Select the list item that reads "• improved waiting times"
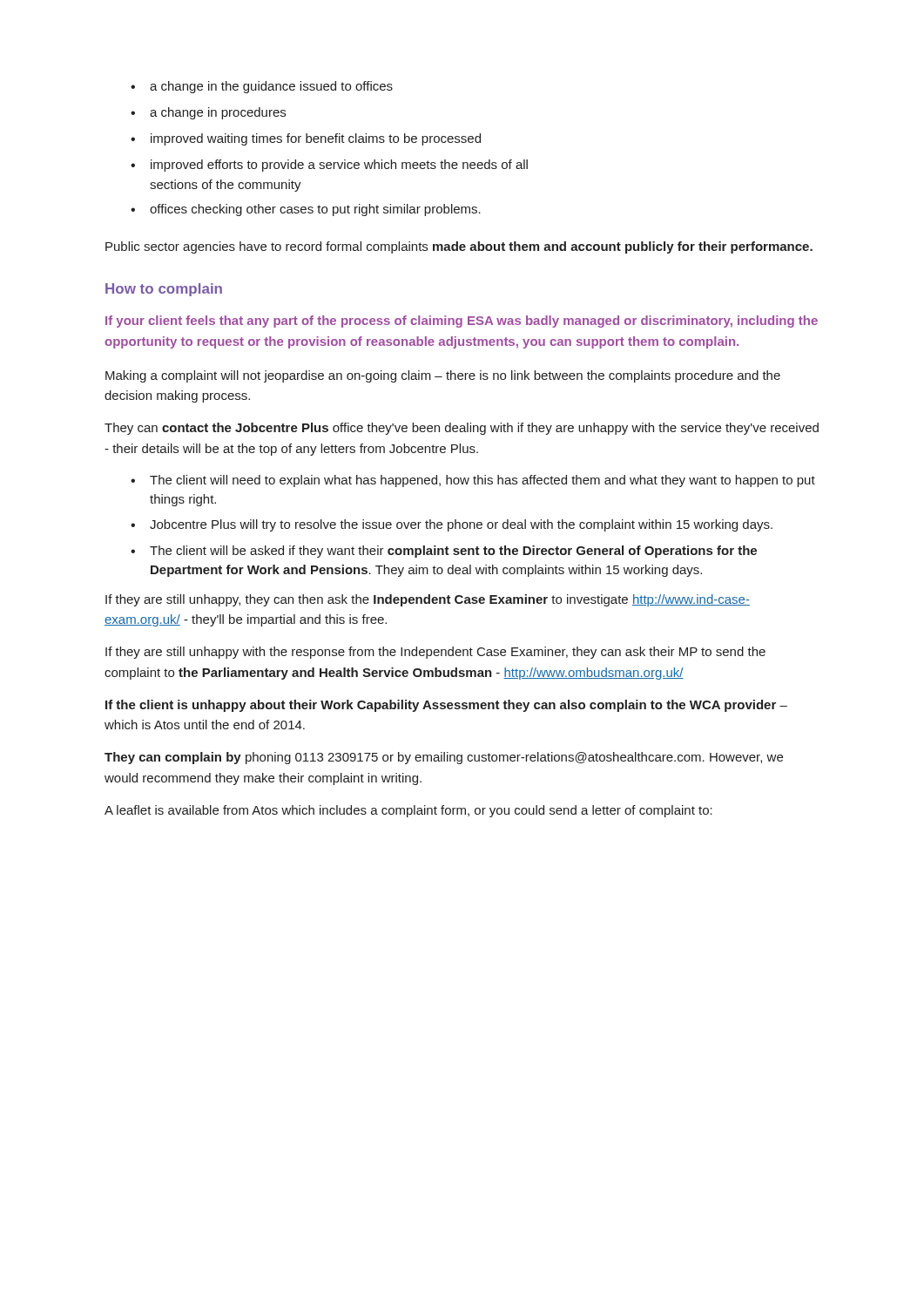The width and height of the screenshot is (924, 1307). [x=306, y=139]
